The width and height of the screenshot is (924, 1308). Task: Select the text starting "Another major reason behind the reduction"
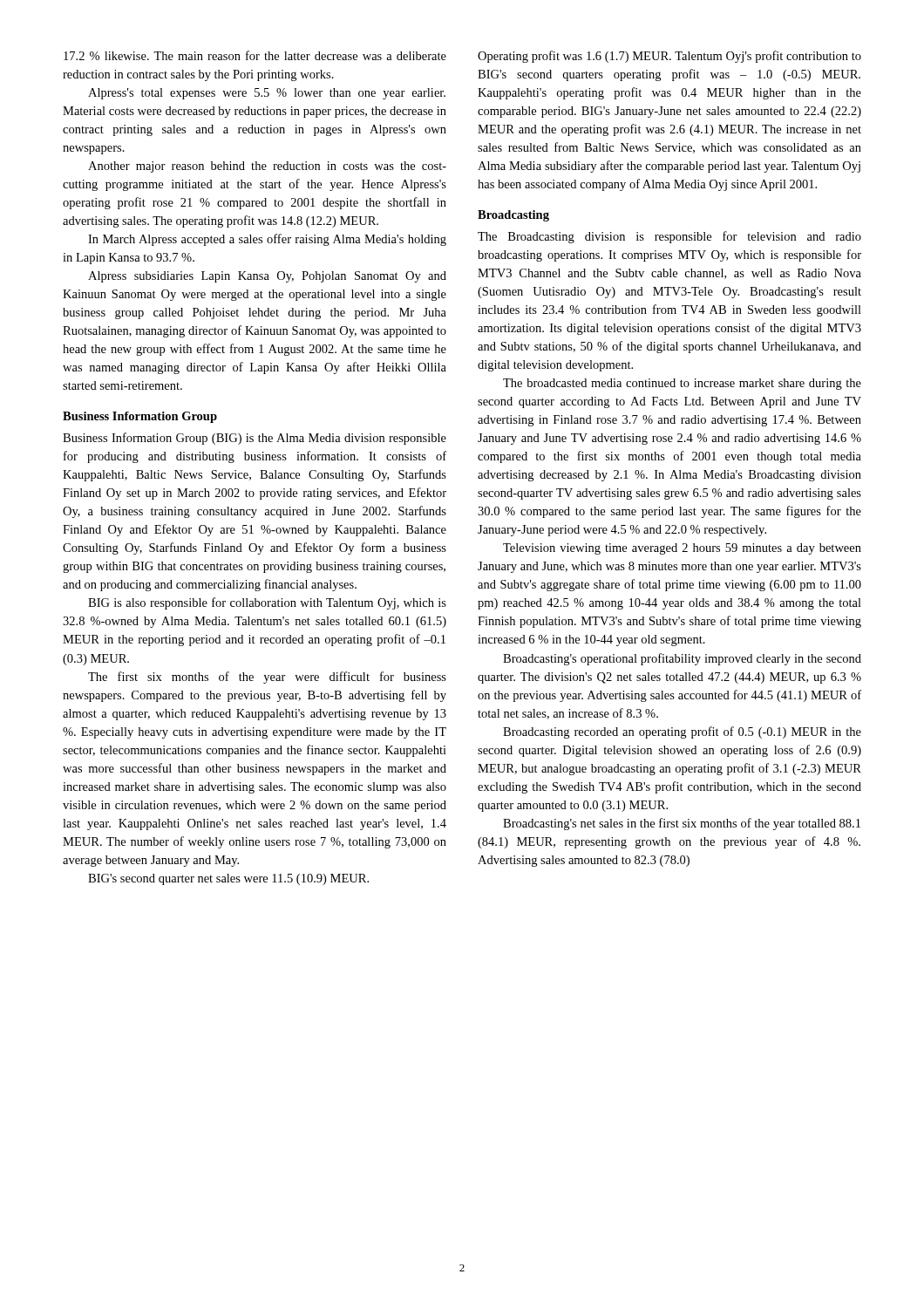coord(255,194)
